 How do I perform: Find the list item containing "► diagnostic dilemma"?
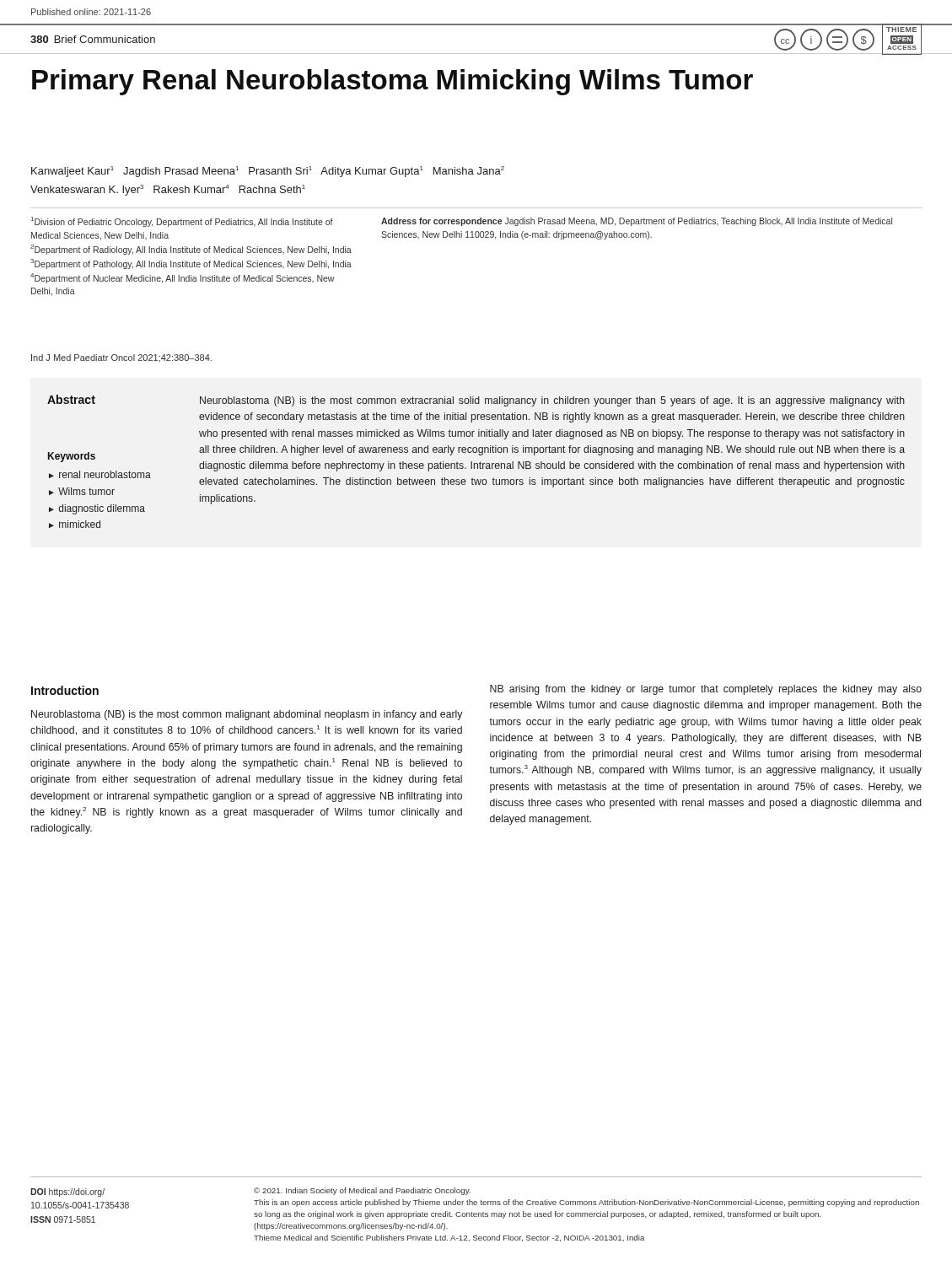pyautogui.click(x=96, y=508)
